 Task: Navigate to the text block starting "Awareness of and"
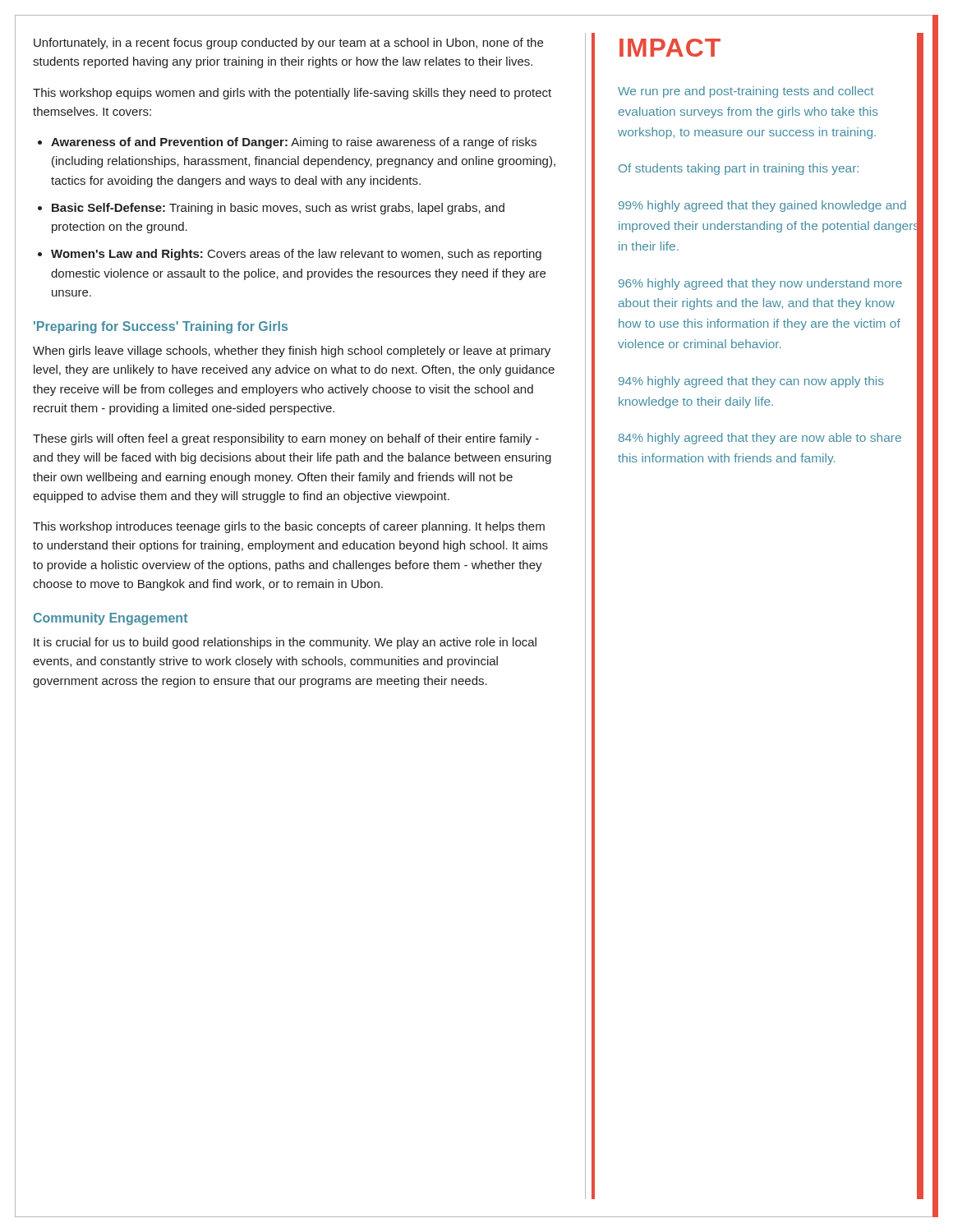point(304,161)
